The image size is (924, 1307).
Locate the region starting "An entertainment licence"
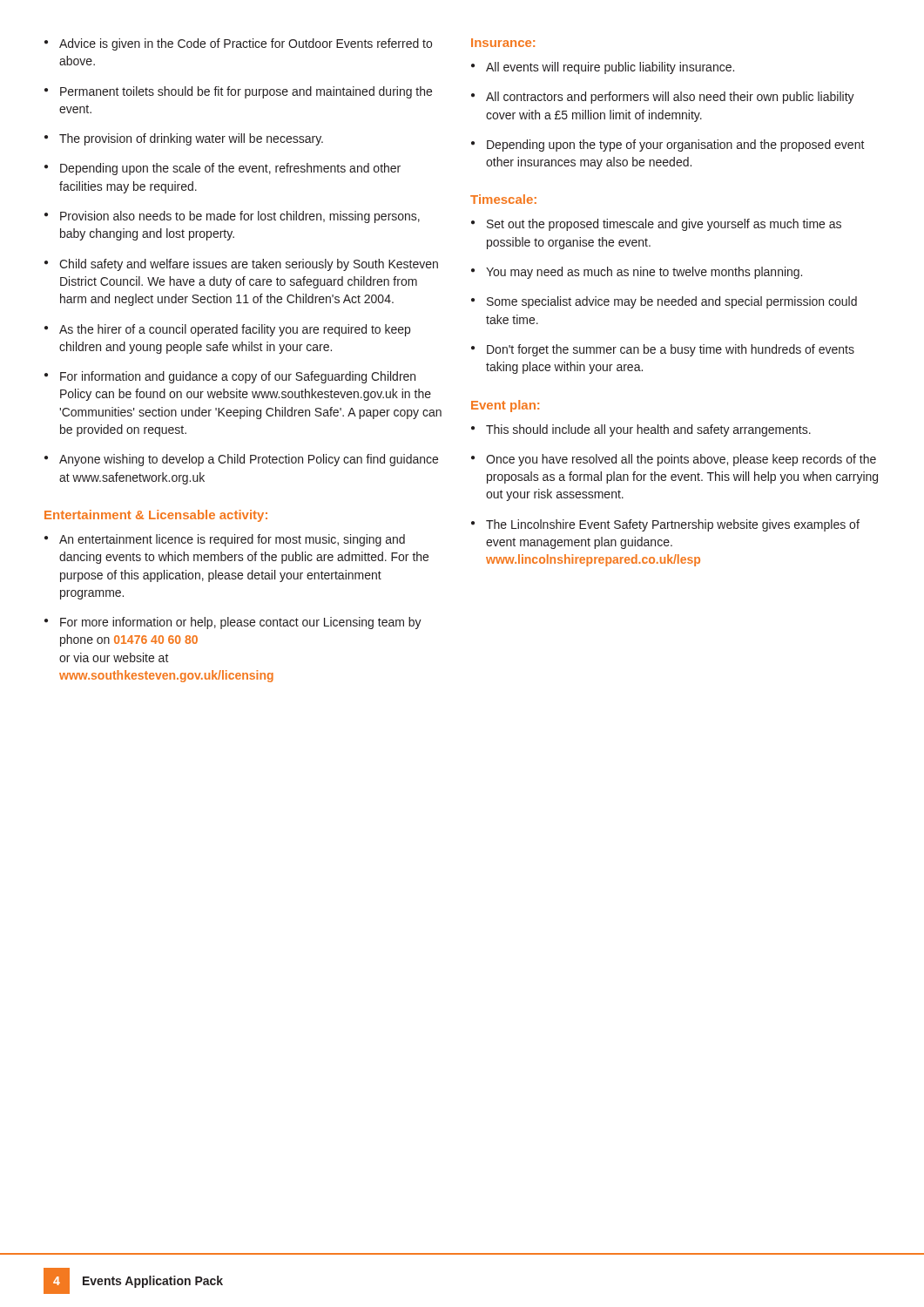point(244,566)
